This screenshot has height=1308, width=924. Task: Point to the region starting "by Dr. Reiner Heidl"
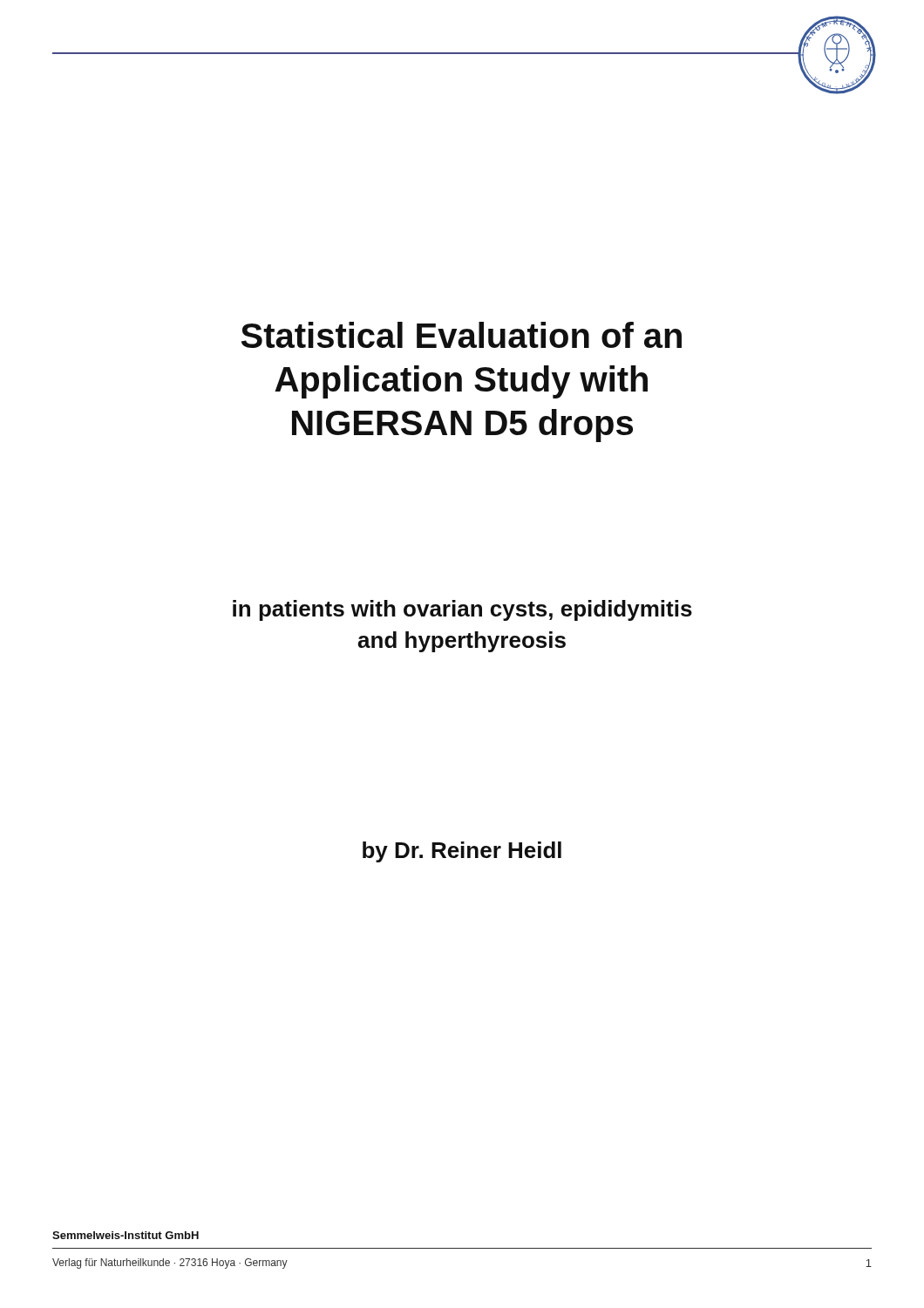click(462, 850)
